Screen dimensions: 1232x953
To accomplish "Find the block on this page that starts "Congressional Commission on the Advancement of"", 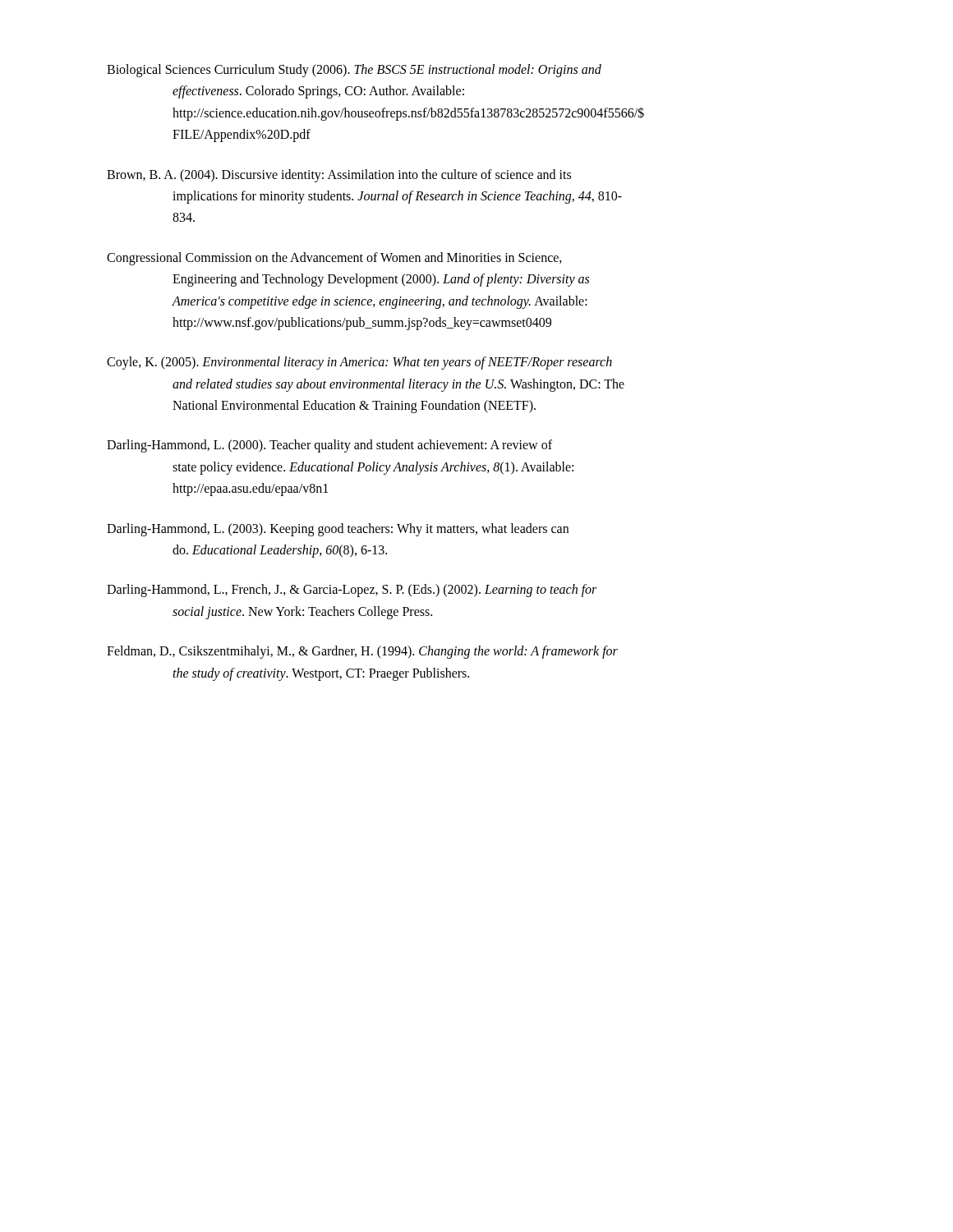I will (x=476, y=290).
